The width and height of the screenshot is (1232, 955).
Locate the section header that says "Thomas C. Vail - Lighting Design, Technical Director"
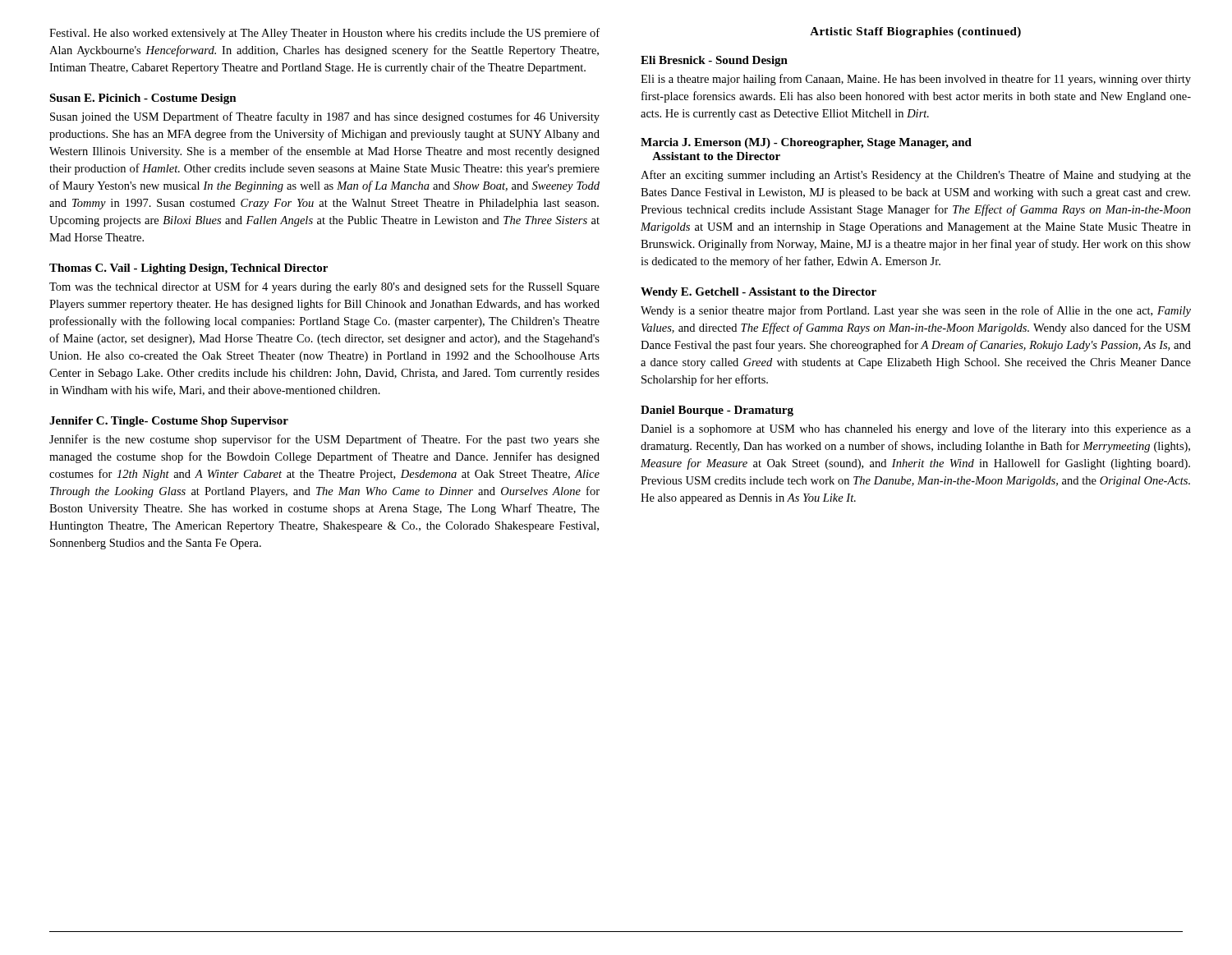189,268
